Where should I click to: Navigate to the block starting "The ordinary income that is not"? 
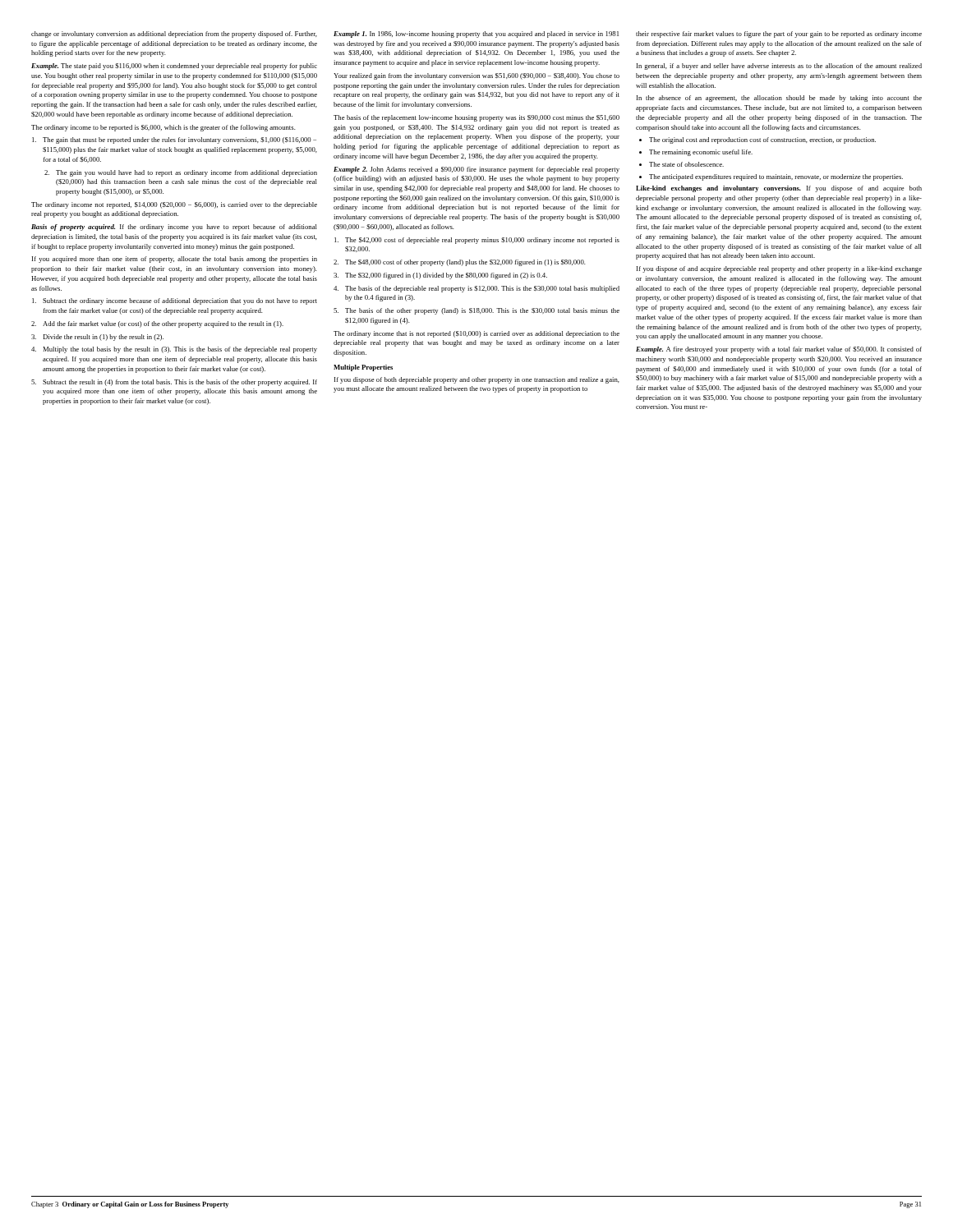(476, 343)
